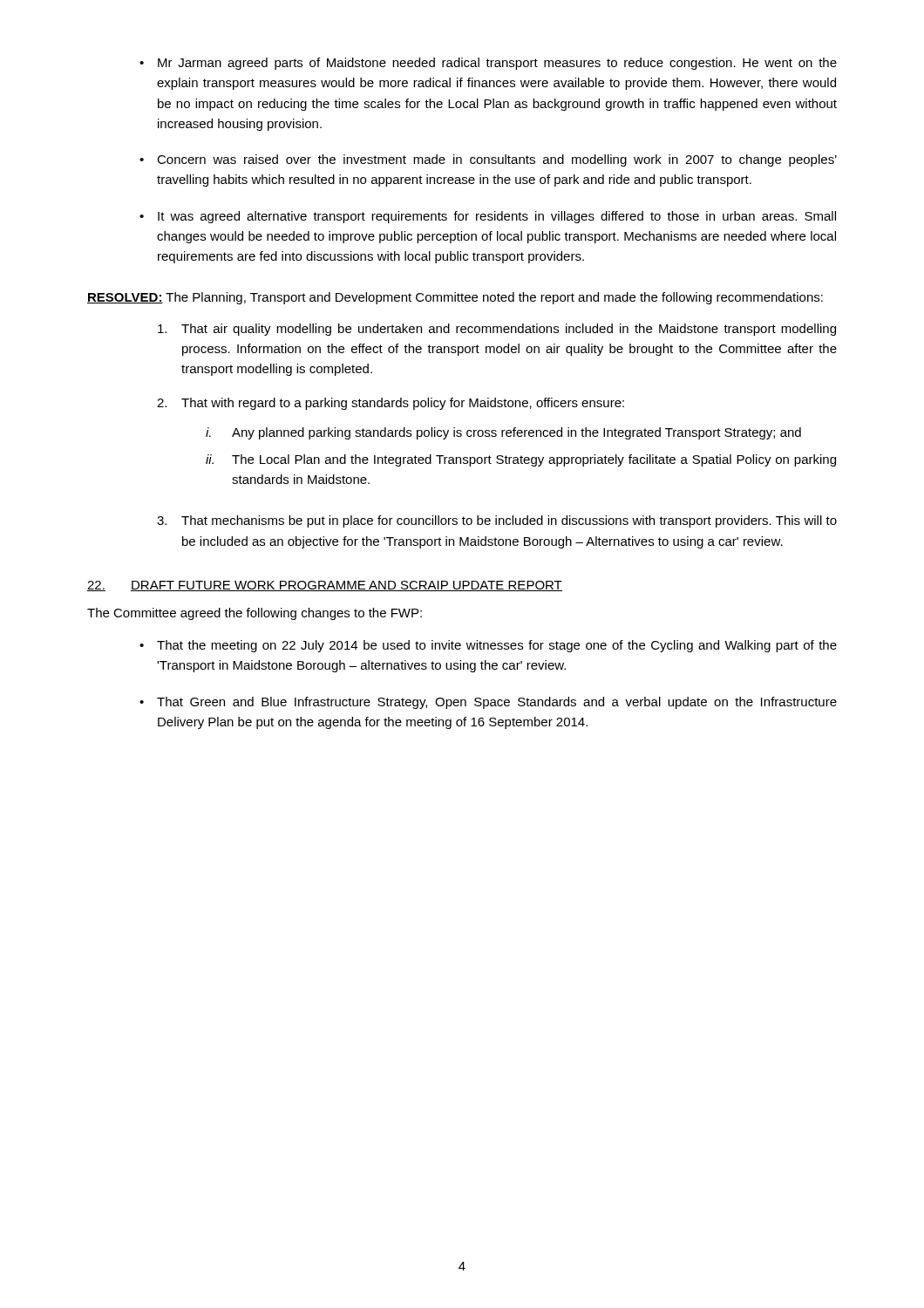Navigate to the text starting "That Green and Blue Infrastructure"

click(x=497, y=711)
